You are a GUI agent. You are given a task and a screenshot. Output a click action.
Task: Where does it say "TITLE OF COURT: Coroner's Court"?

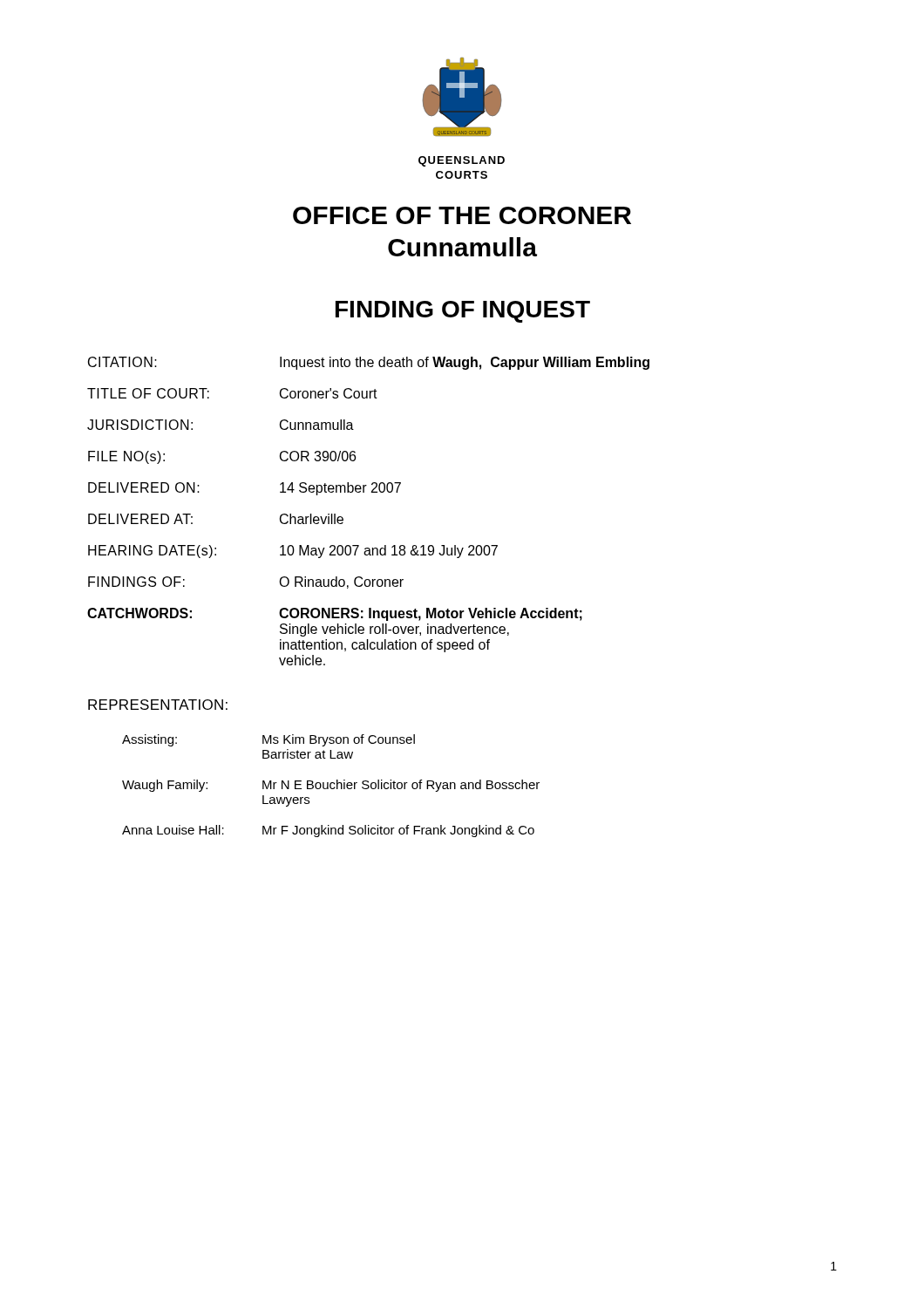click(x=147, y=394)
